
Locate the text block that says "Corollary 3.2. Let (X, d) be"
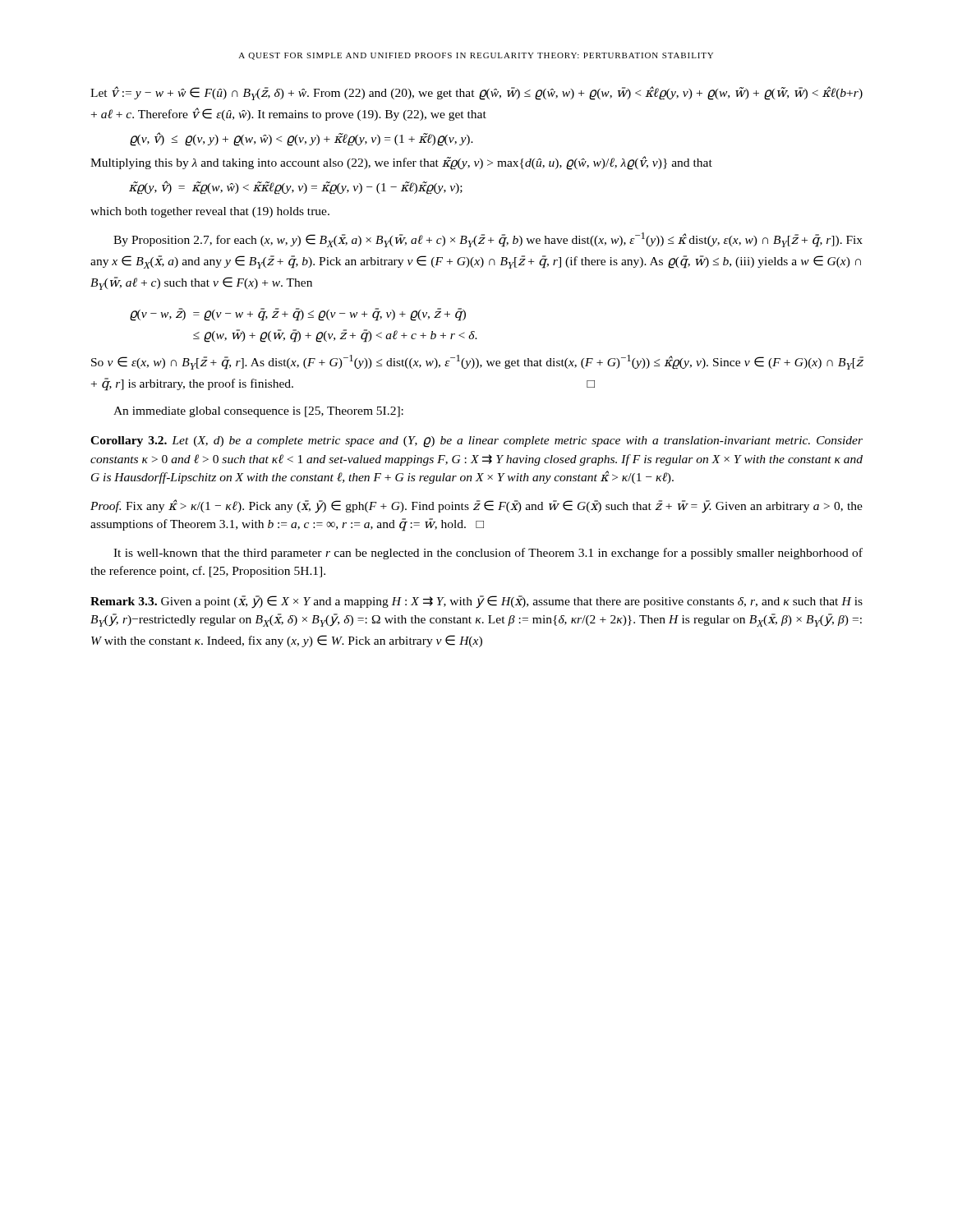click(x=476, y=459)
